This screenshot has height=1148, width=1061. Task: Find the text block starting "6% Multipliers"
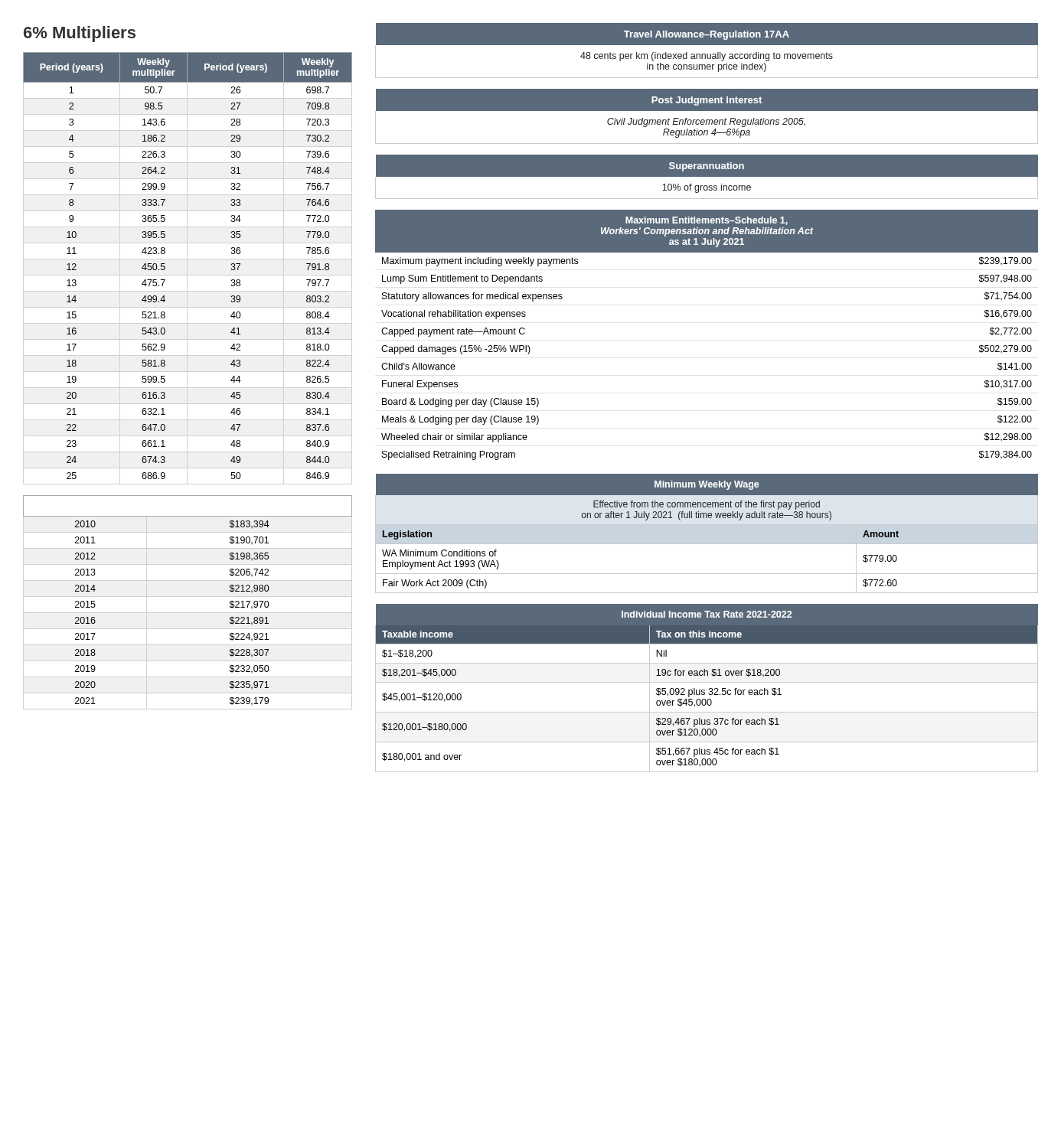(x=80, y=33)
